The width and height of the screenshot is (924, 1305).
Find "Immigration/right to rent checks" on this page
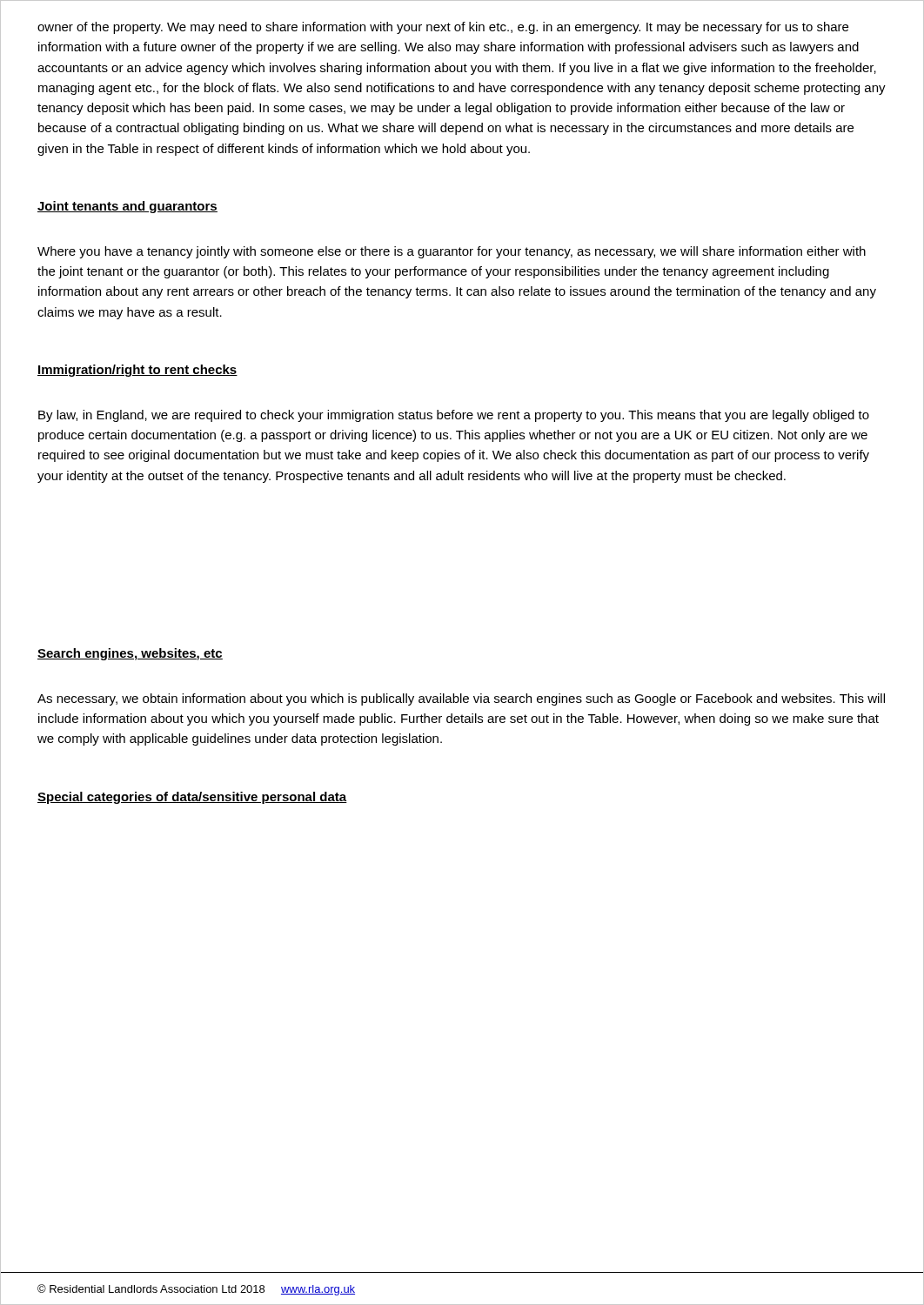(x=137, y=369)
